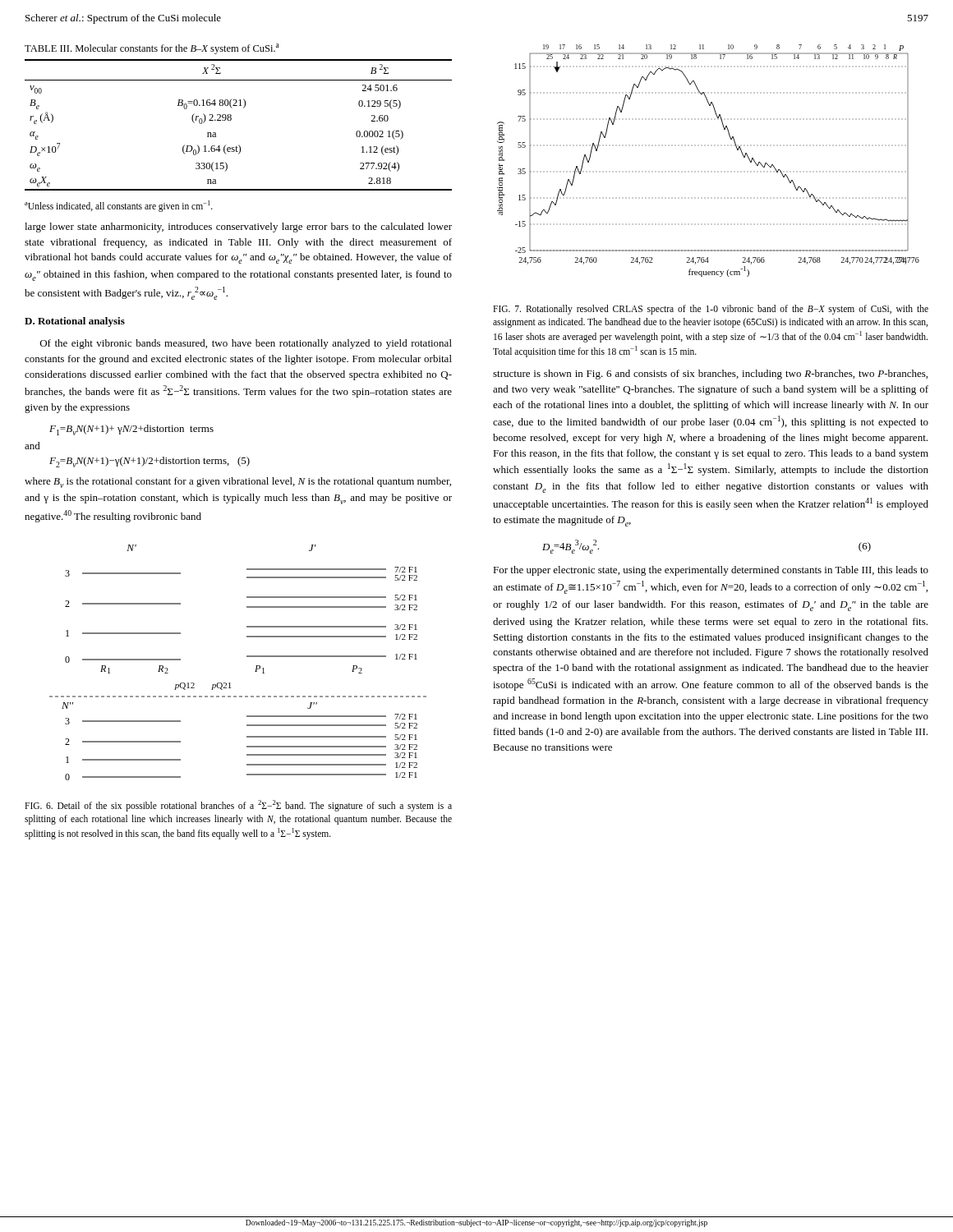953x1232 pixels.
Task: Locate the formula that reads "F1=BvN(N+1)+ γN/2+distortion terms"
Action: point(131,429)
